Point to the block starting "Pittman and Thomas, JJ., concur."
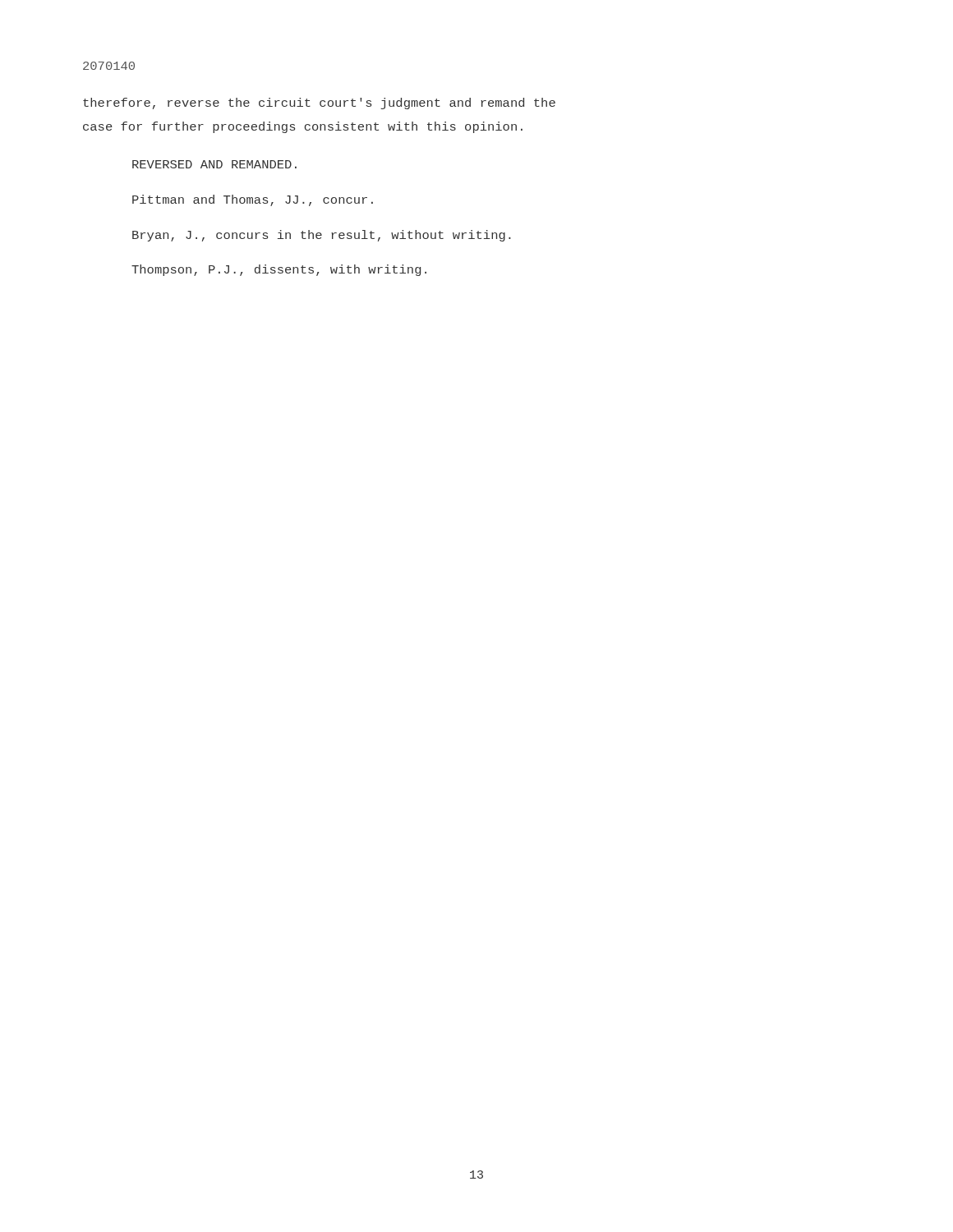 pos(254,200)
